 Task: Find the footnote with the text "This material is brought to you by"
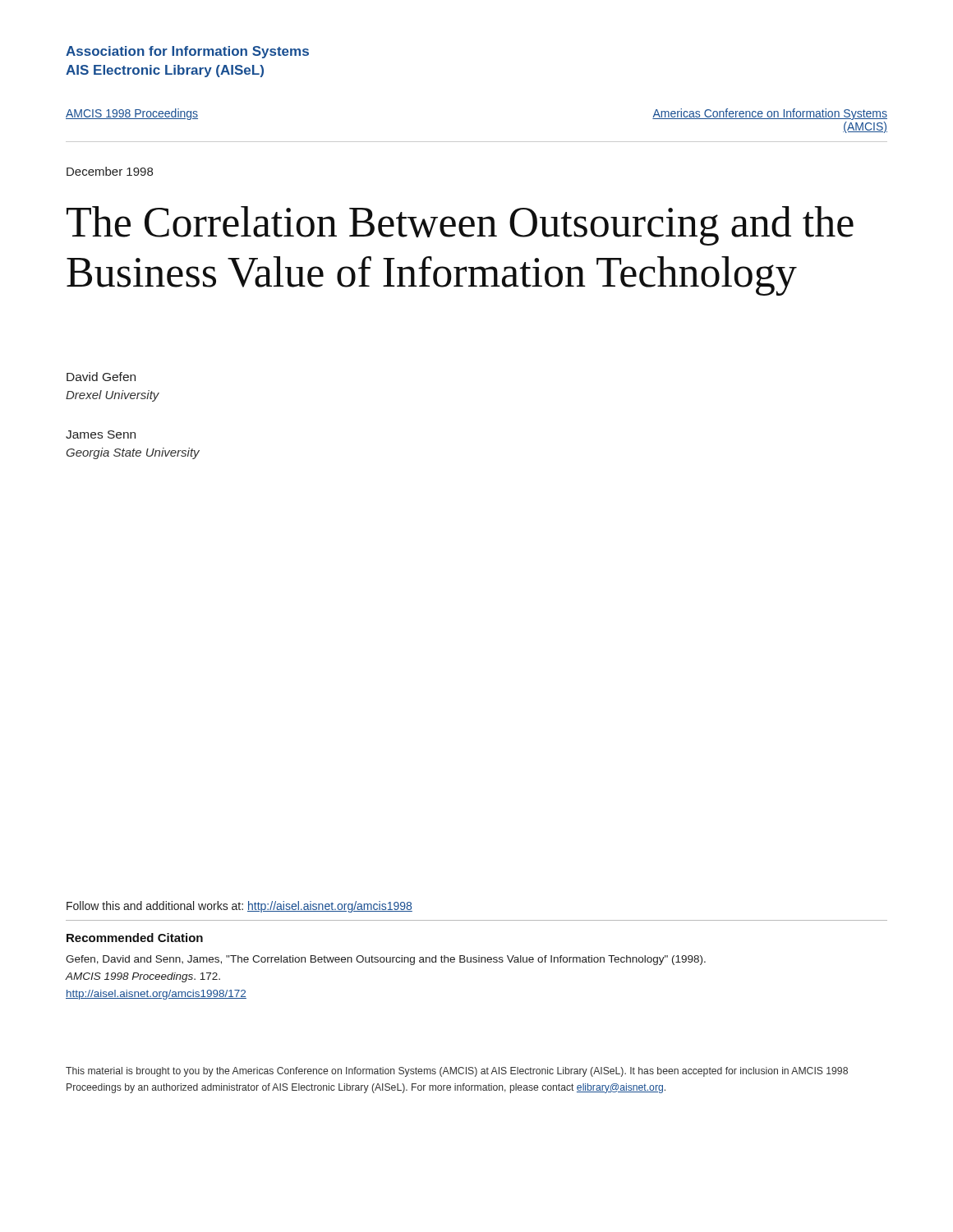(x=457, y=1079)
